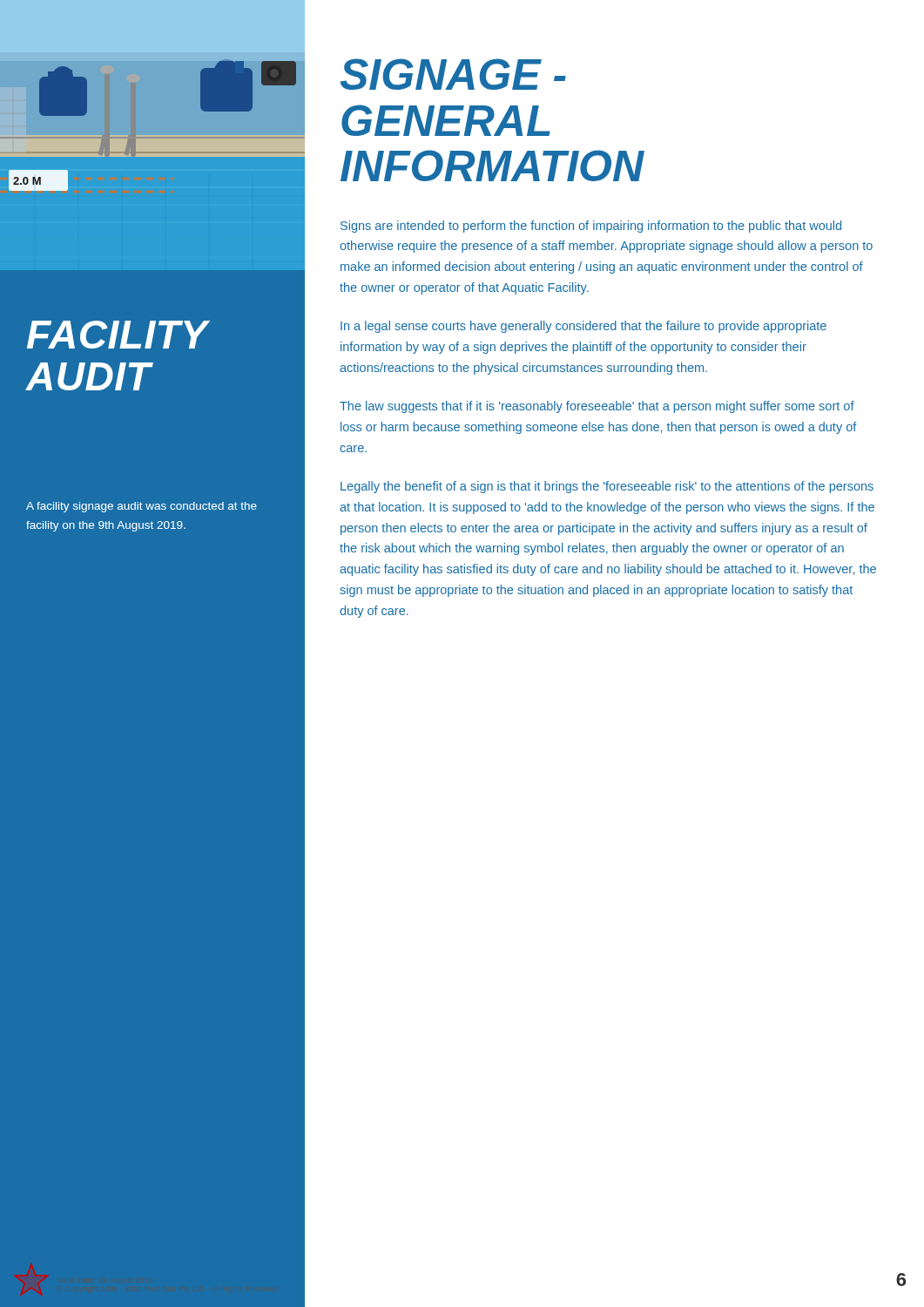This screenshot has height=1307, width=924.
Task: Locate the block of text that opens with "Legally the benefit of a sign is that"
Action: 608,548
